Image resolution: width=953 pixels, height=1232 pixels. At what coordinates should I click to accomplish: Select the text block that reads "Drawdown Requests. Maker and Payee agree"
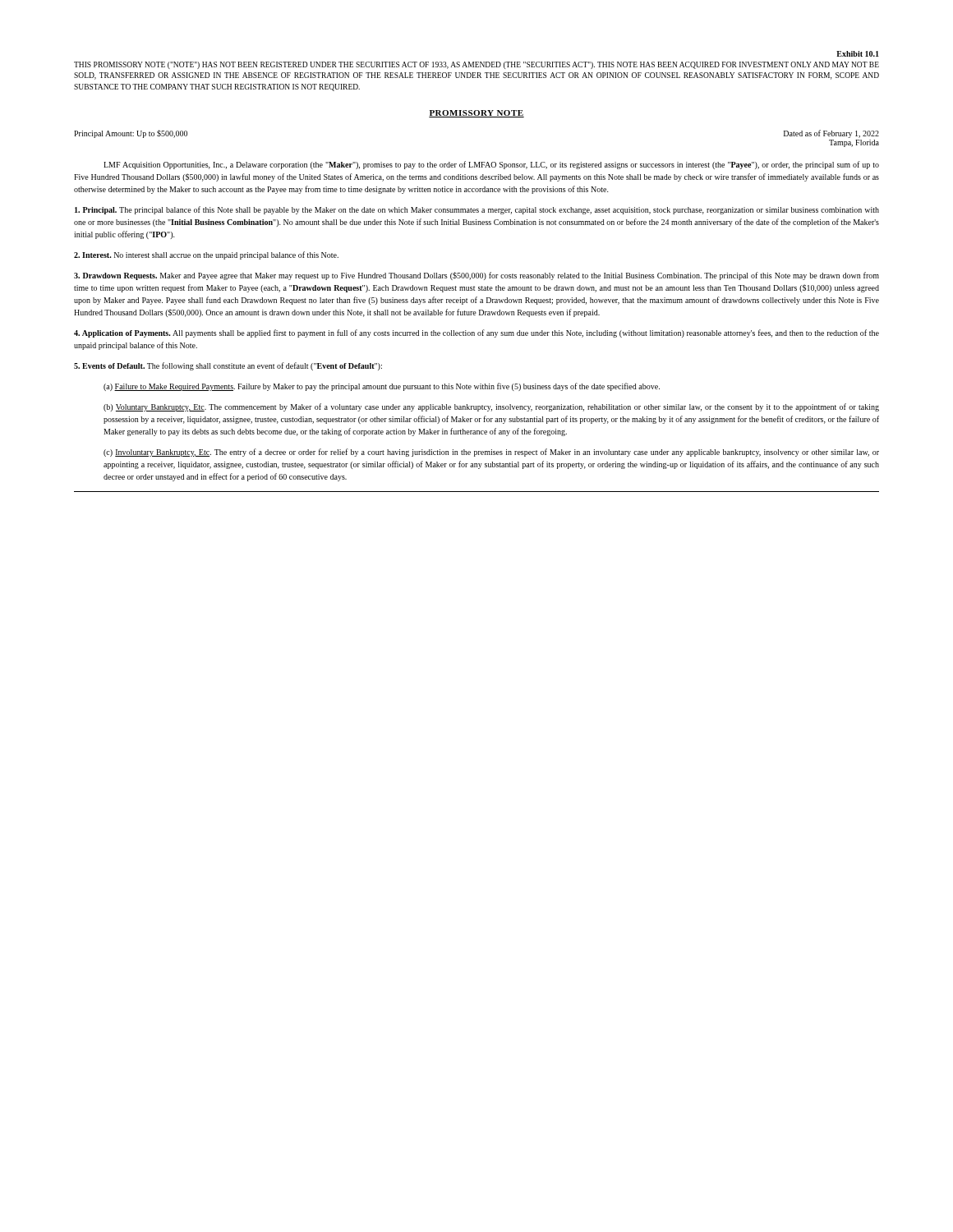click(476, 294)
